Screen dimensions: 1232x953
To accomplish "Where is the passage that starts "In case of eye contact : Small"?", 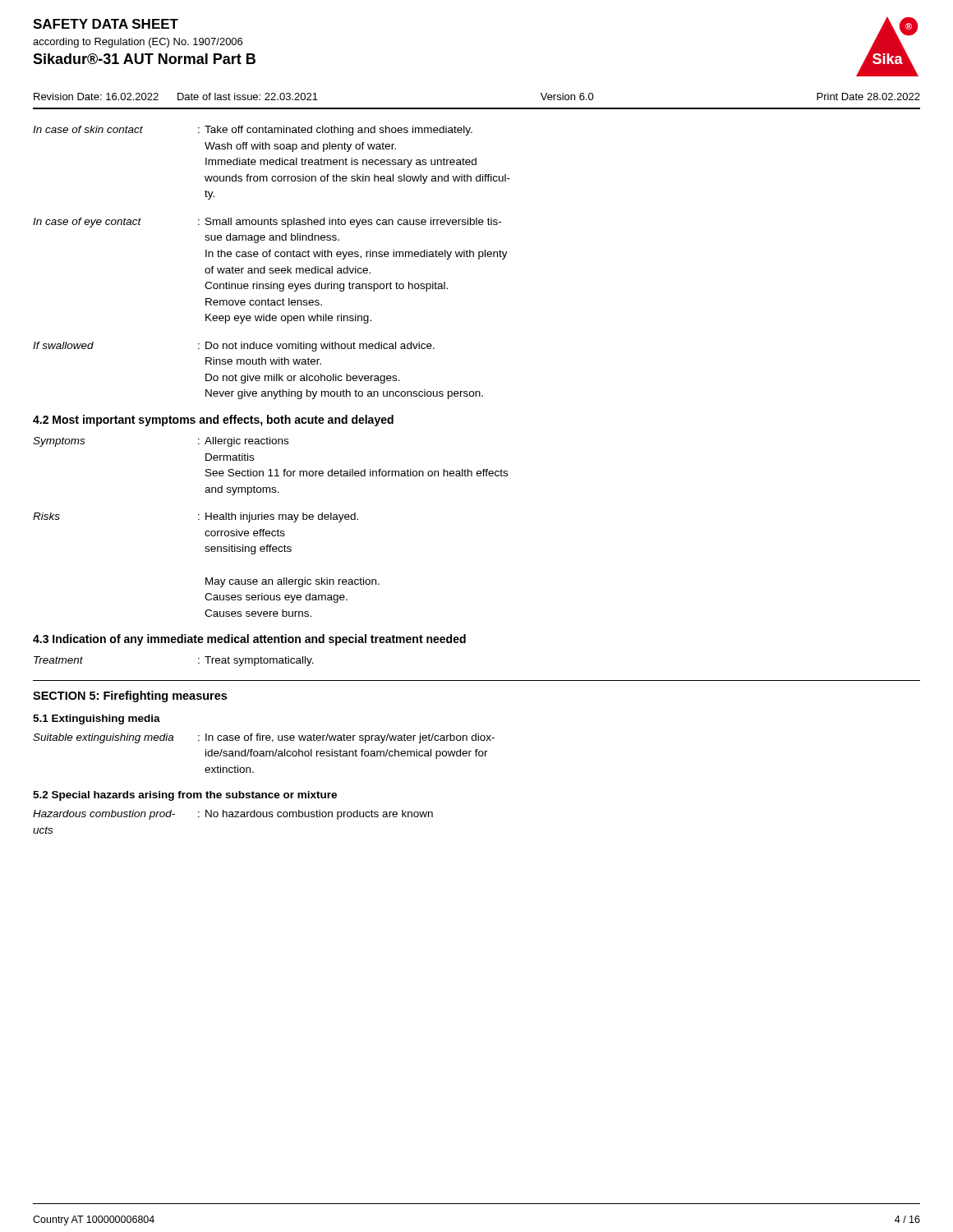I will pos(476,270).
